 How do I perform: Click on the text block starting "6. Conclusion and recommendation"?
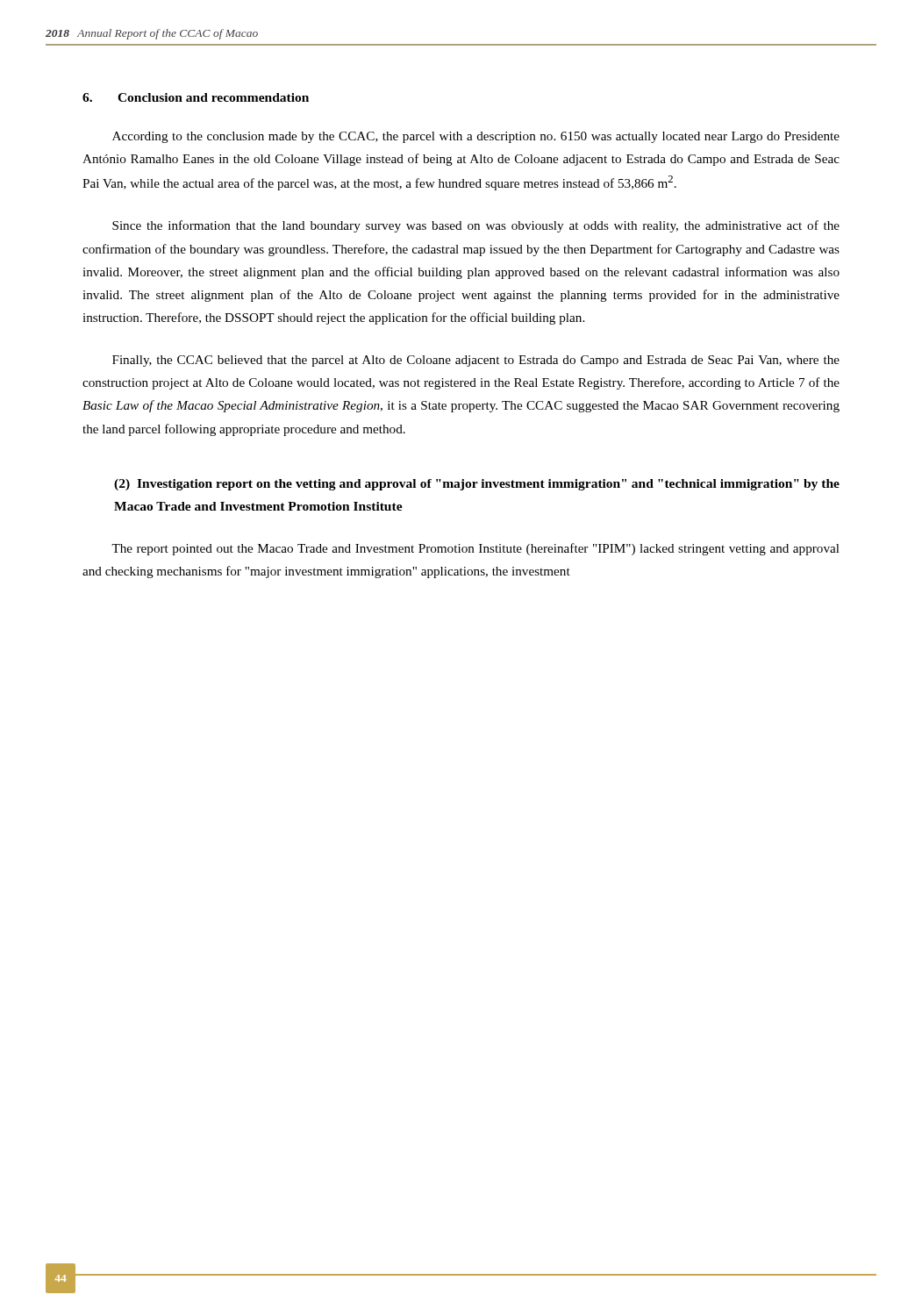click(196, 97)
